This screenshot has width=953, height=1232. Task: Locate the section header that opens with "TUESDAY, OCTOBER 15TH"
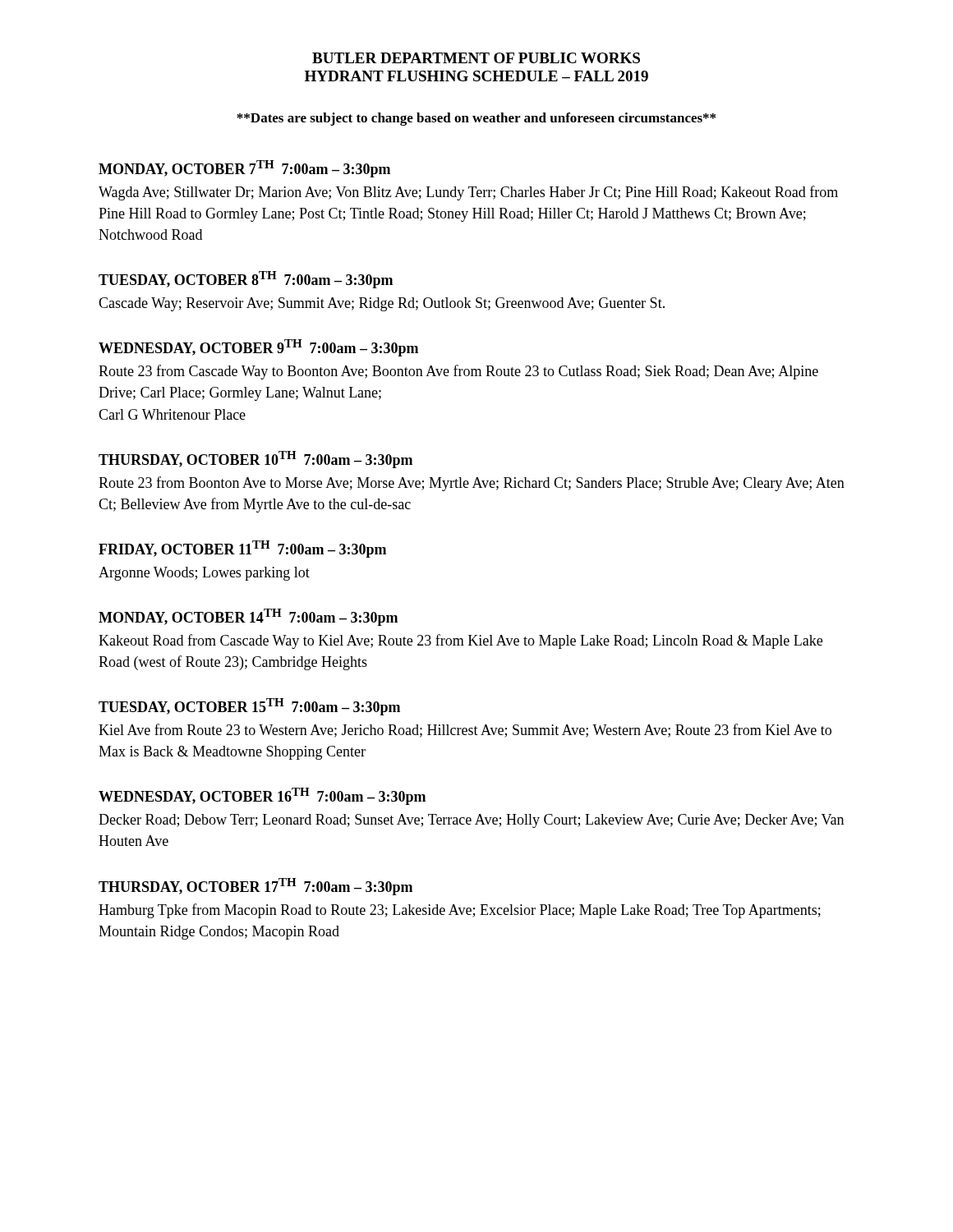tap(250, 706)
